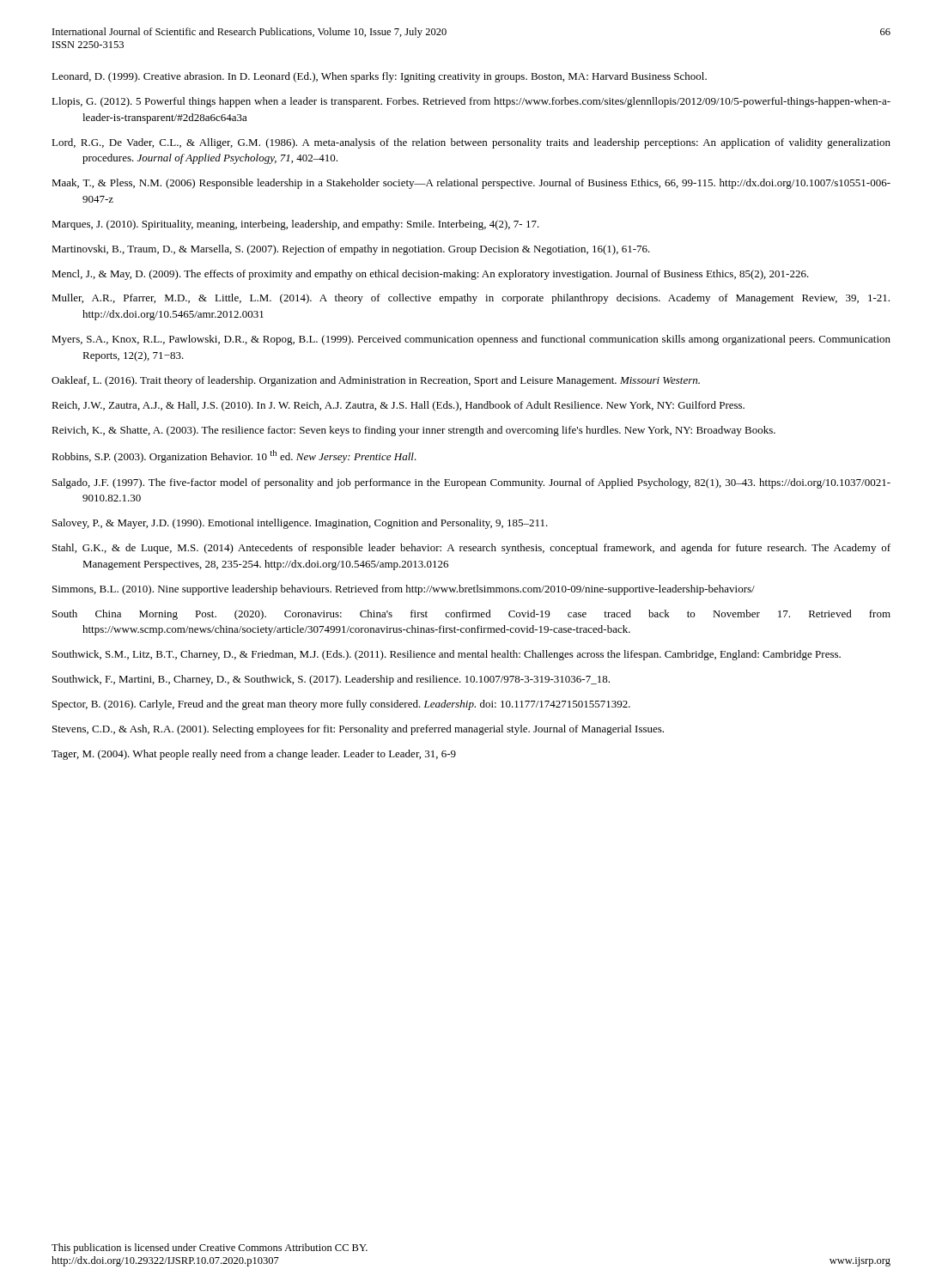Find the element starting "Martinovski, B., Traum,"

pyautogui.click(x=351, y=248)
